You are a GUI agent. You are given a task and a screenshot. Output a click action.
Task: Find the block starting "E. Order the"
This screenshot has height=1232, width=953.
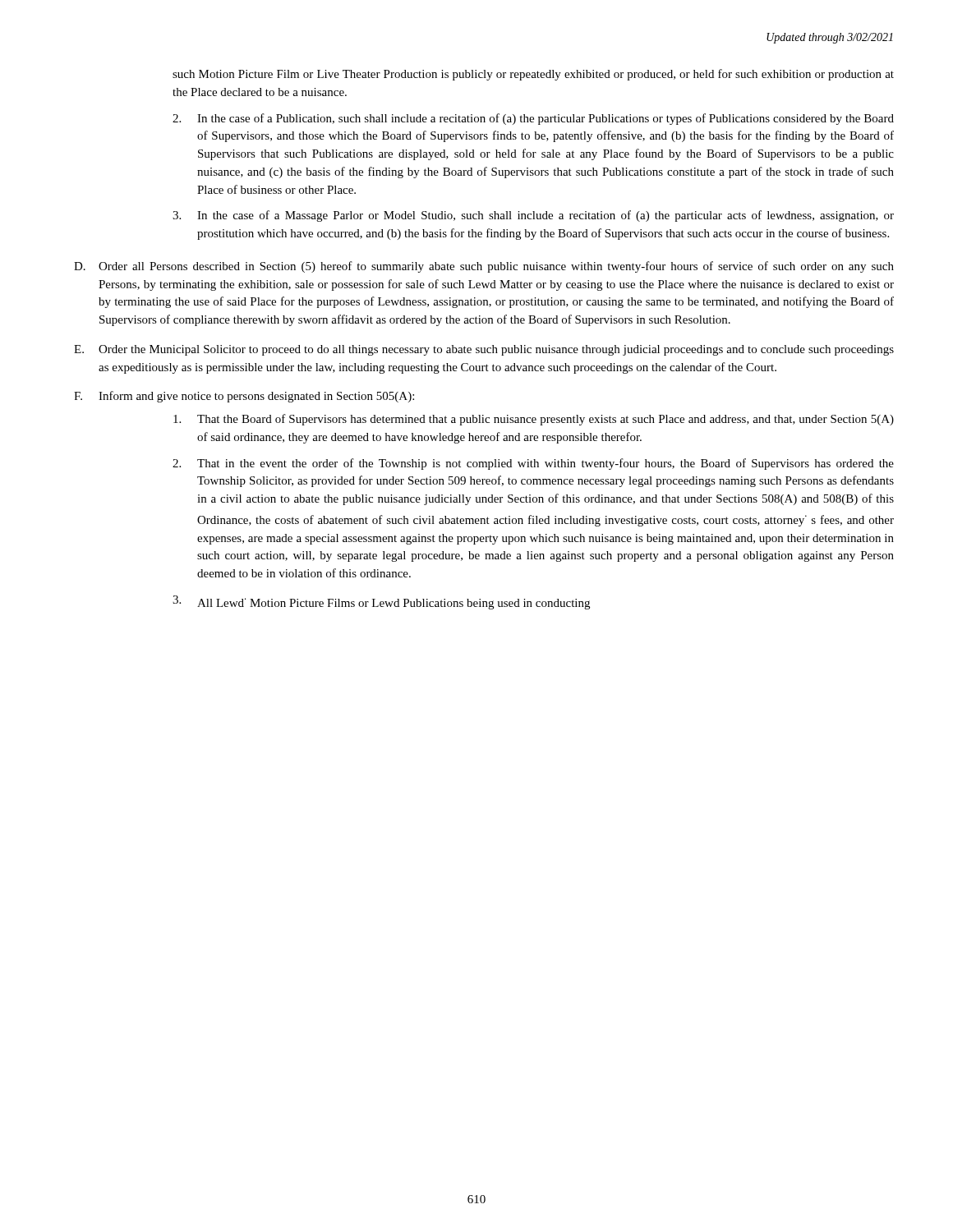484,359
